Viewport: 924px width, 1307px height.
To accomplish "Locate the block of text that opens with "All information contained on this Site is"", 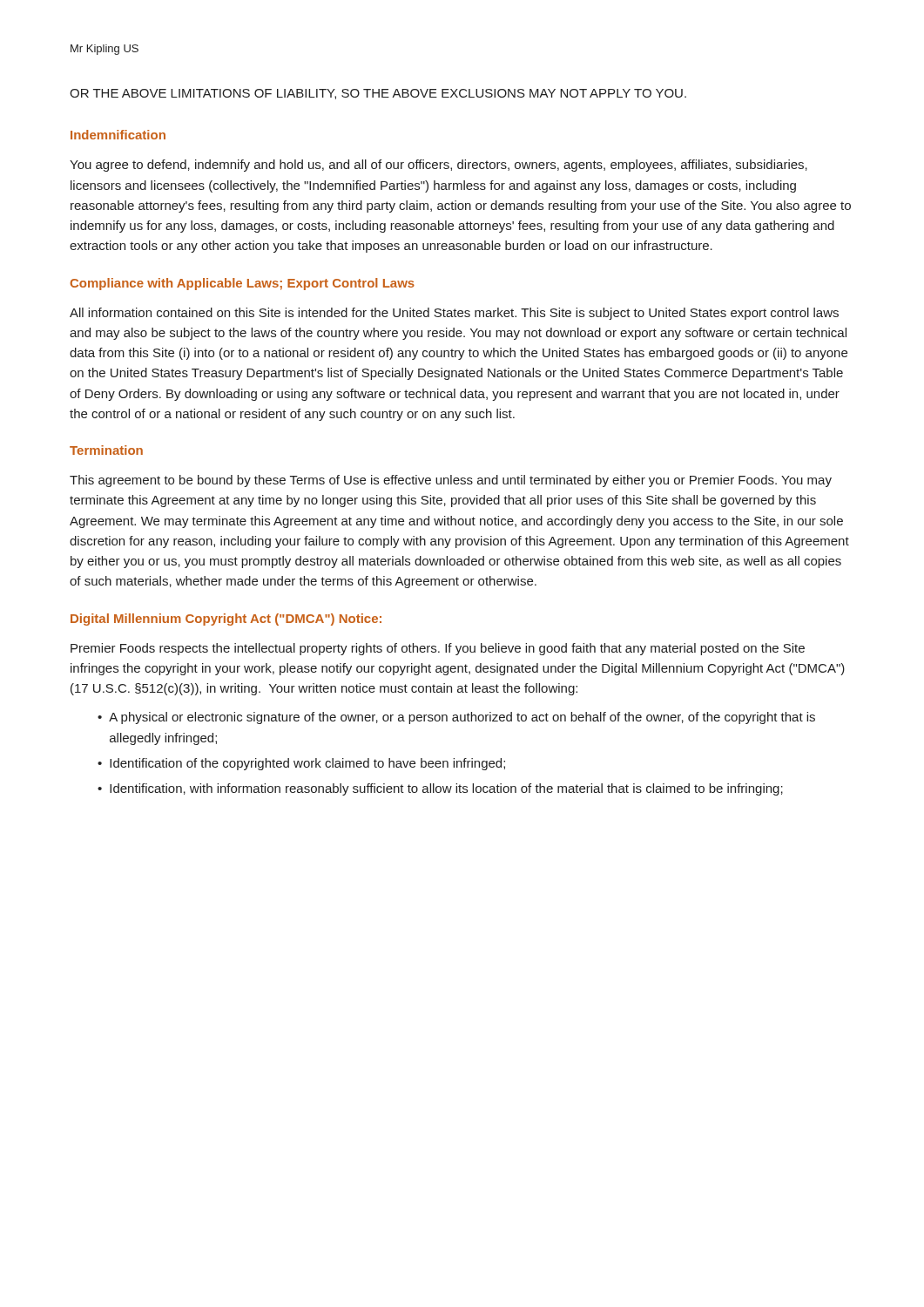I will coord(459,363).
